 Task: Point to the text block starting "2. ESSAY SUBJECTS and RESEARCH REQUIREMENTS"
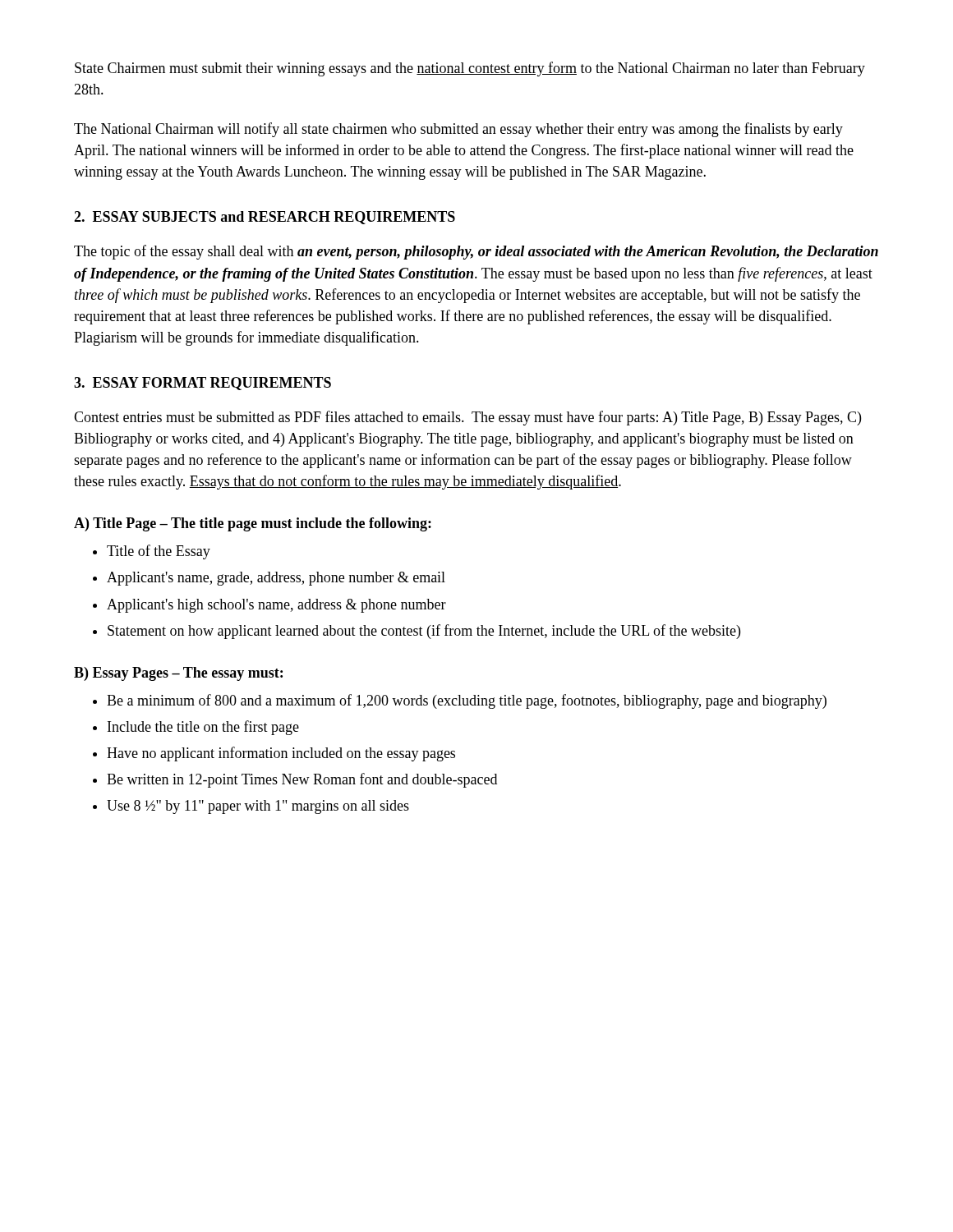click(265, 217)
